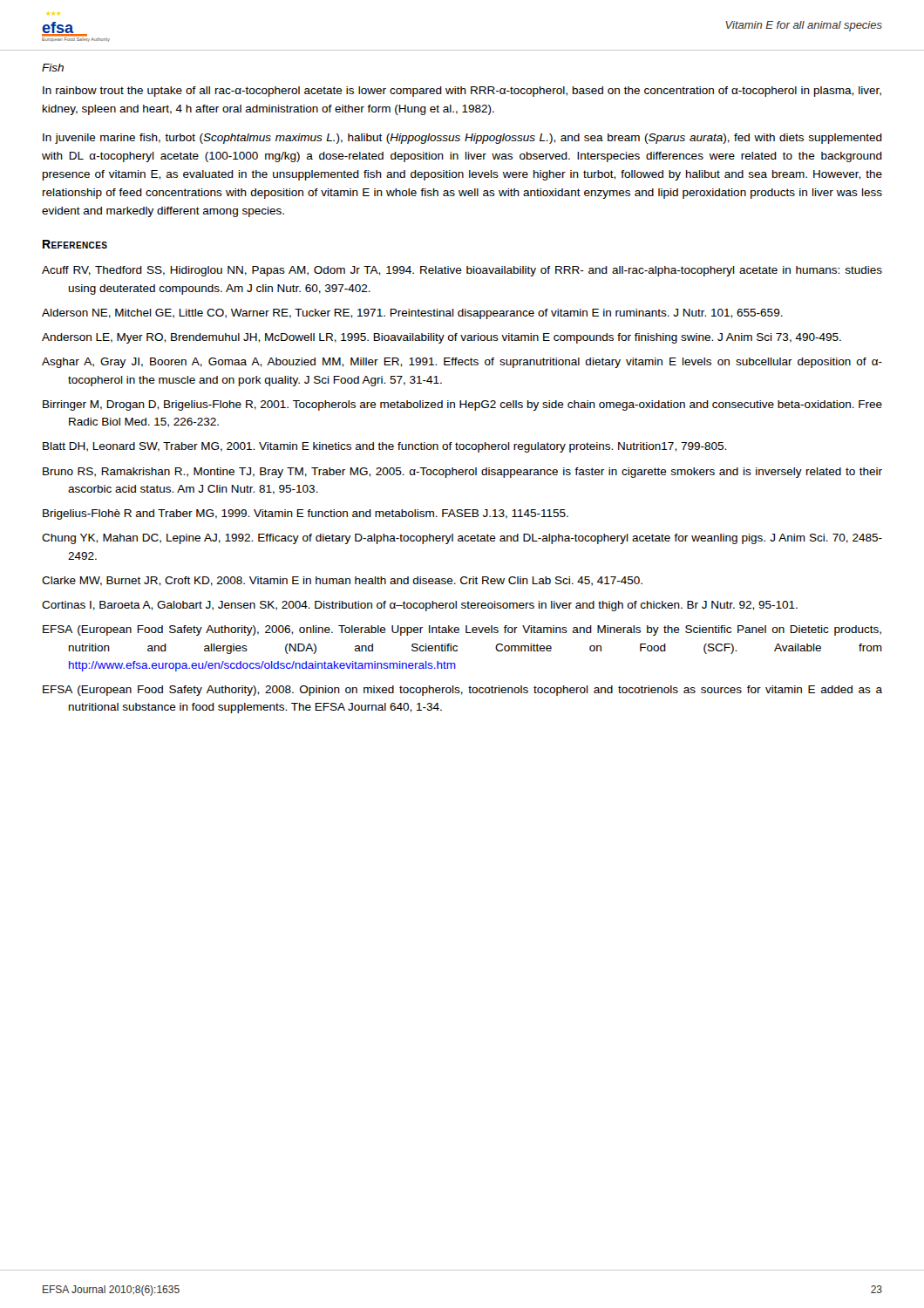Find the text starting "Anderson LE, Myer"
This screenshot has width=924, height=1308.
[442, 337]
